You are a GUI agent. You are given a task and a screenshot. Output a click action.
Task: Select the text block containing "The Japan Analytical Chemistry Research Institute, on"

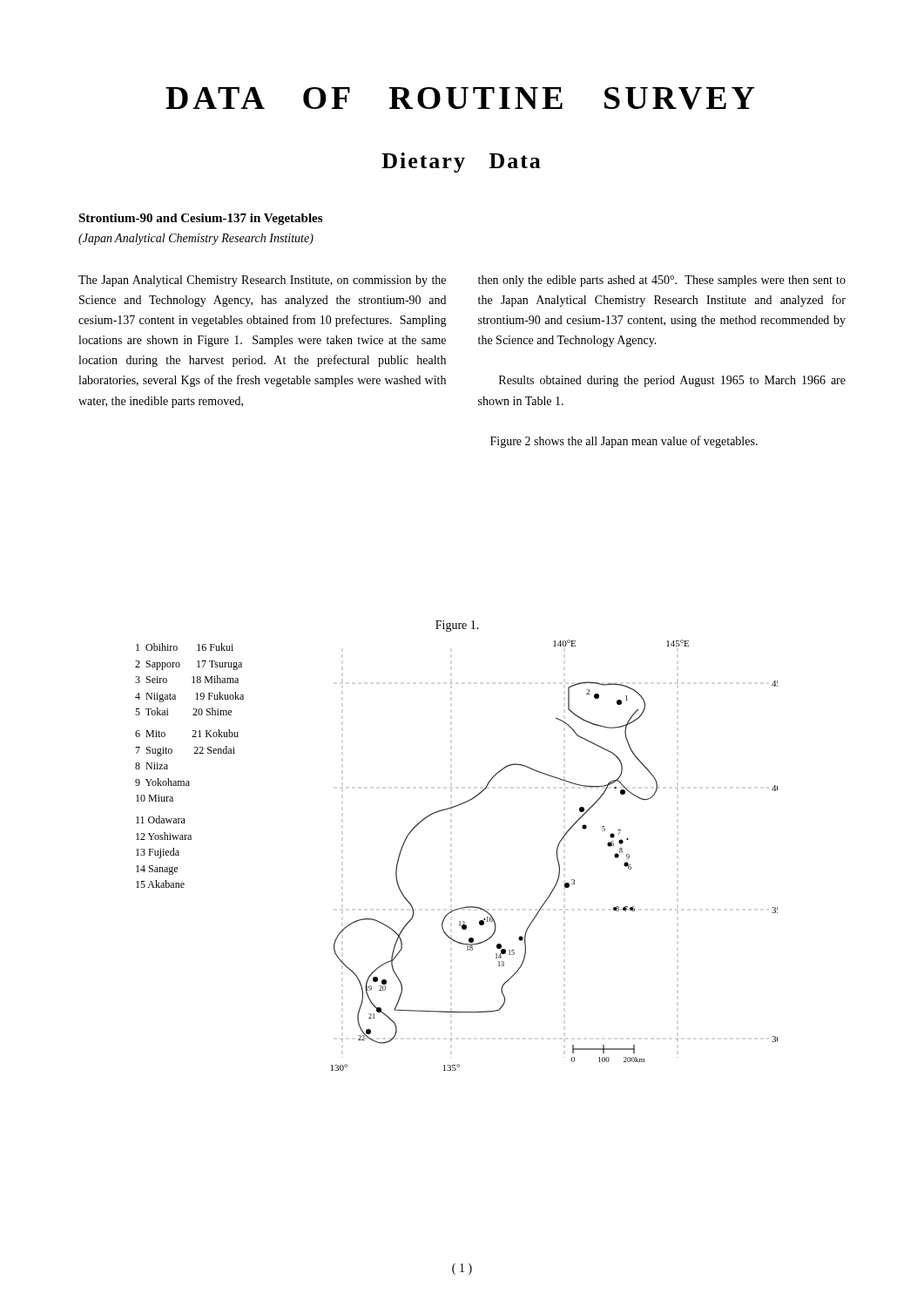pos(262,340)
